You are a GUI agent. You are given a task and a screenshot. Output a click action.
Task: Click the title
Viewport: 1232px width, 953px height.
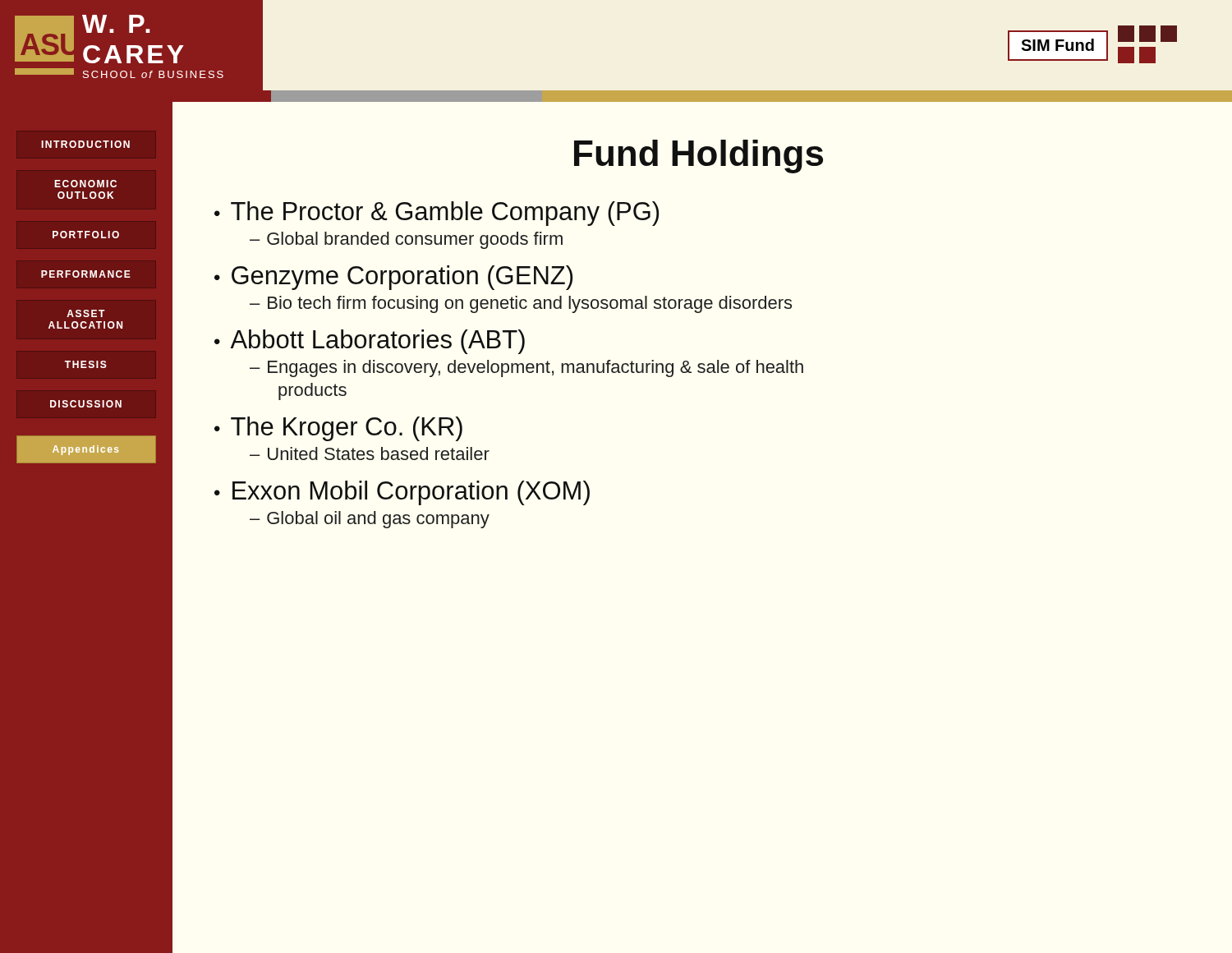pyautogui.click(x=698, y=153)
